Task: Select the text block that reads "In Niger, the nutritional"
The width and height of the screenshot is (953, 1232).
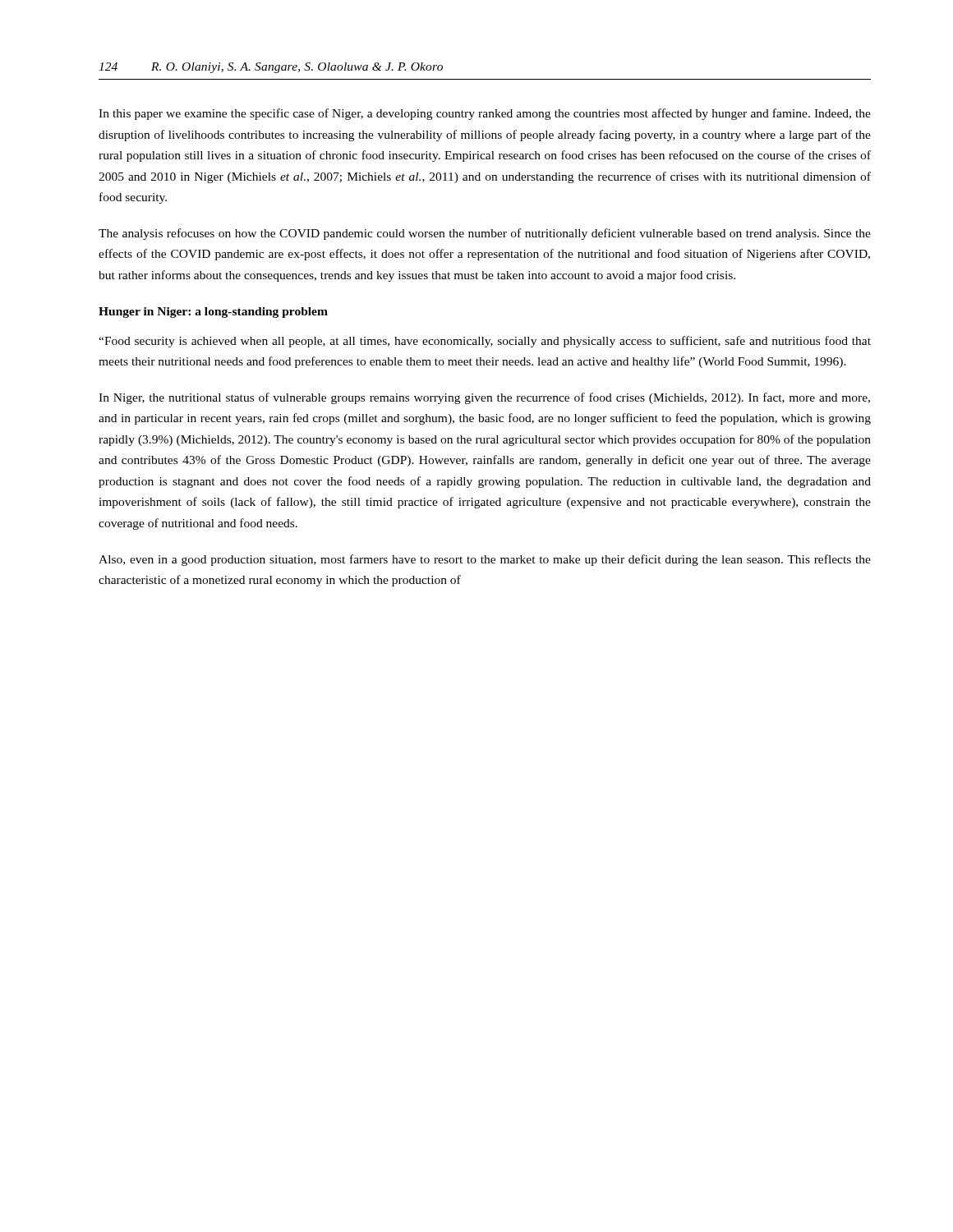Action: tap(485, 460)
